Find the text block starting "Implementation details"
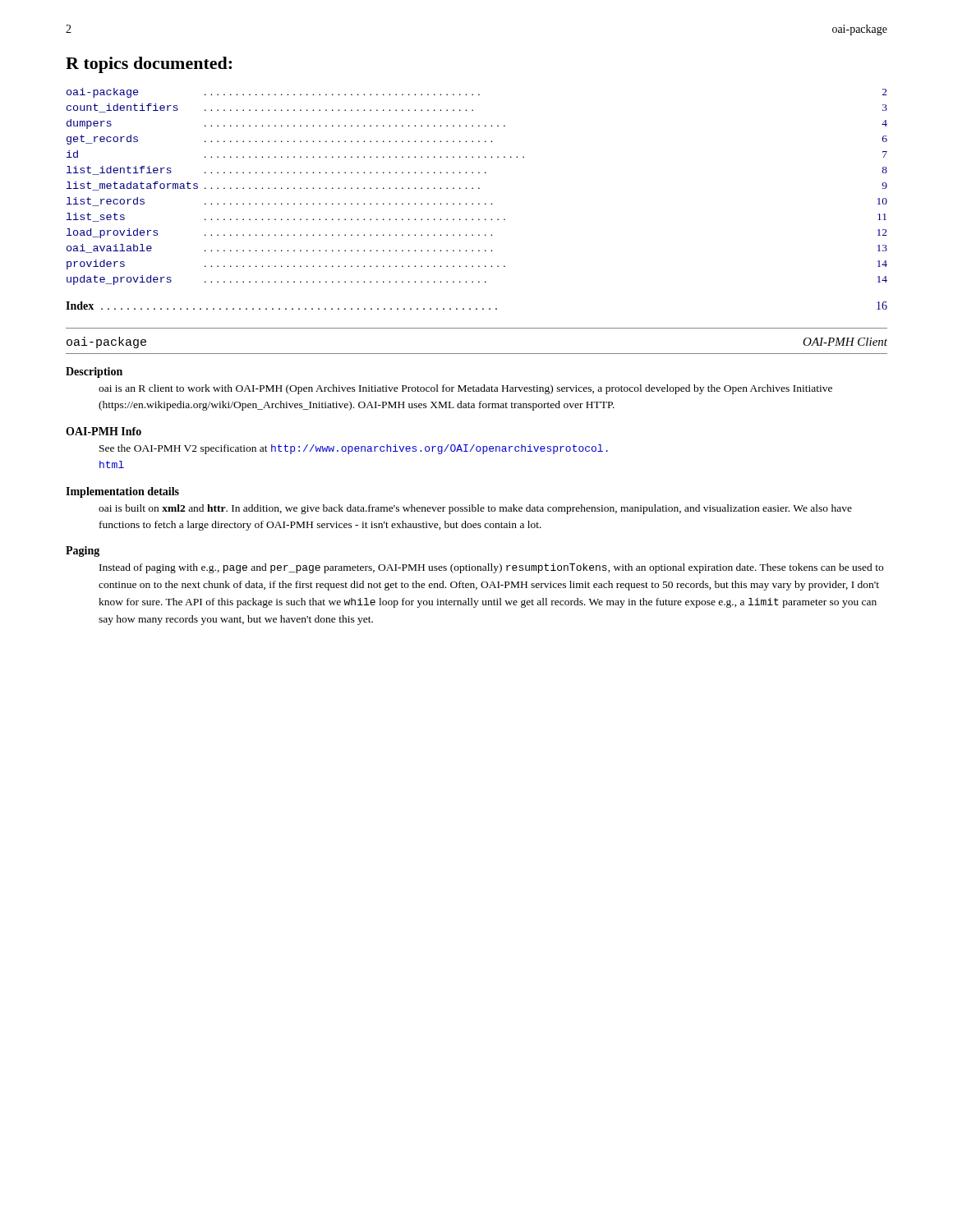 pyautogui.click(x=122, y=491)
